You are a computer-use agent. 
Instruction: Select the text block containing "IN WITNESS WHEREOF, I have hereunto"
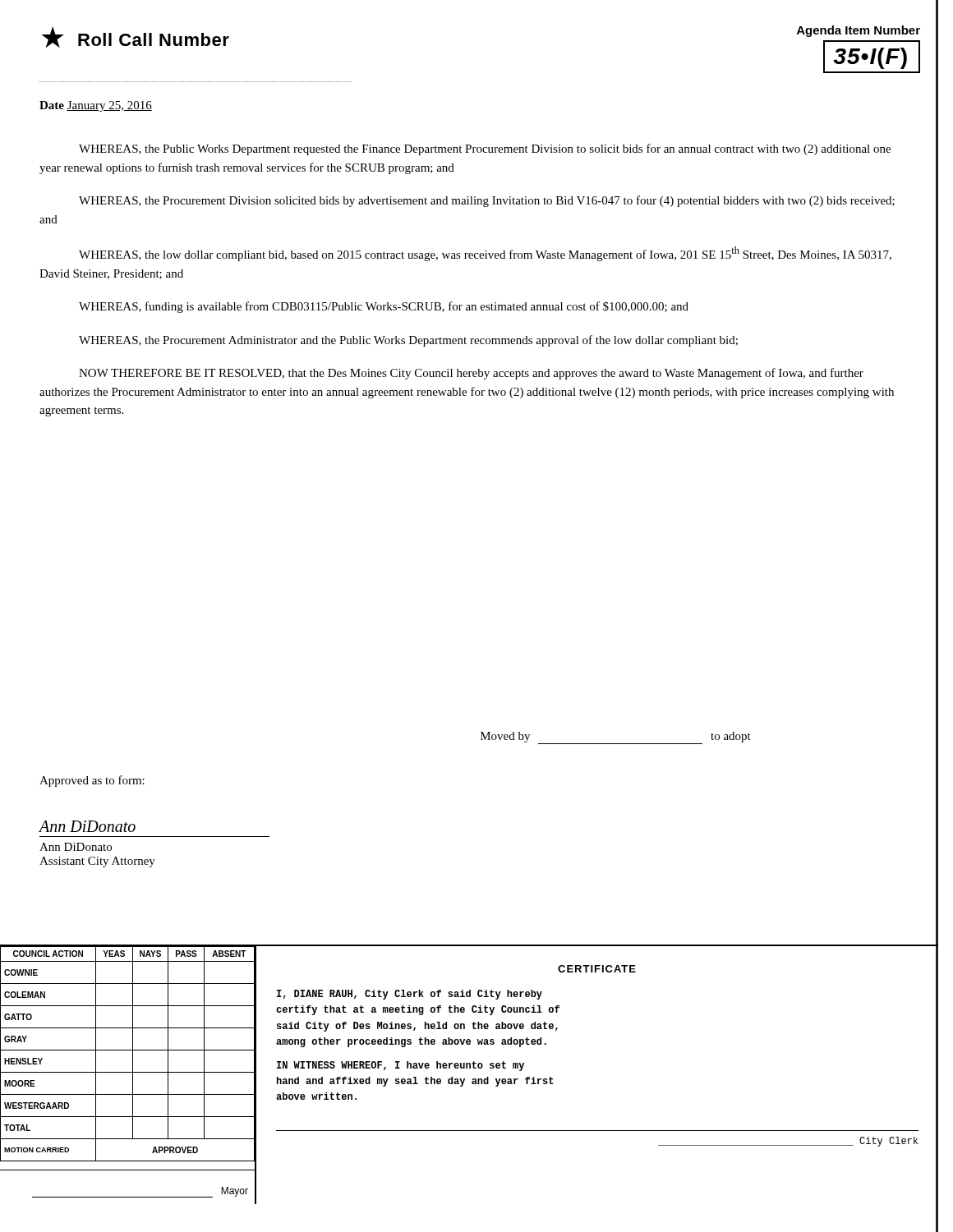tap(415, 1082)
